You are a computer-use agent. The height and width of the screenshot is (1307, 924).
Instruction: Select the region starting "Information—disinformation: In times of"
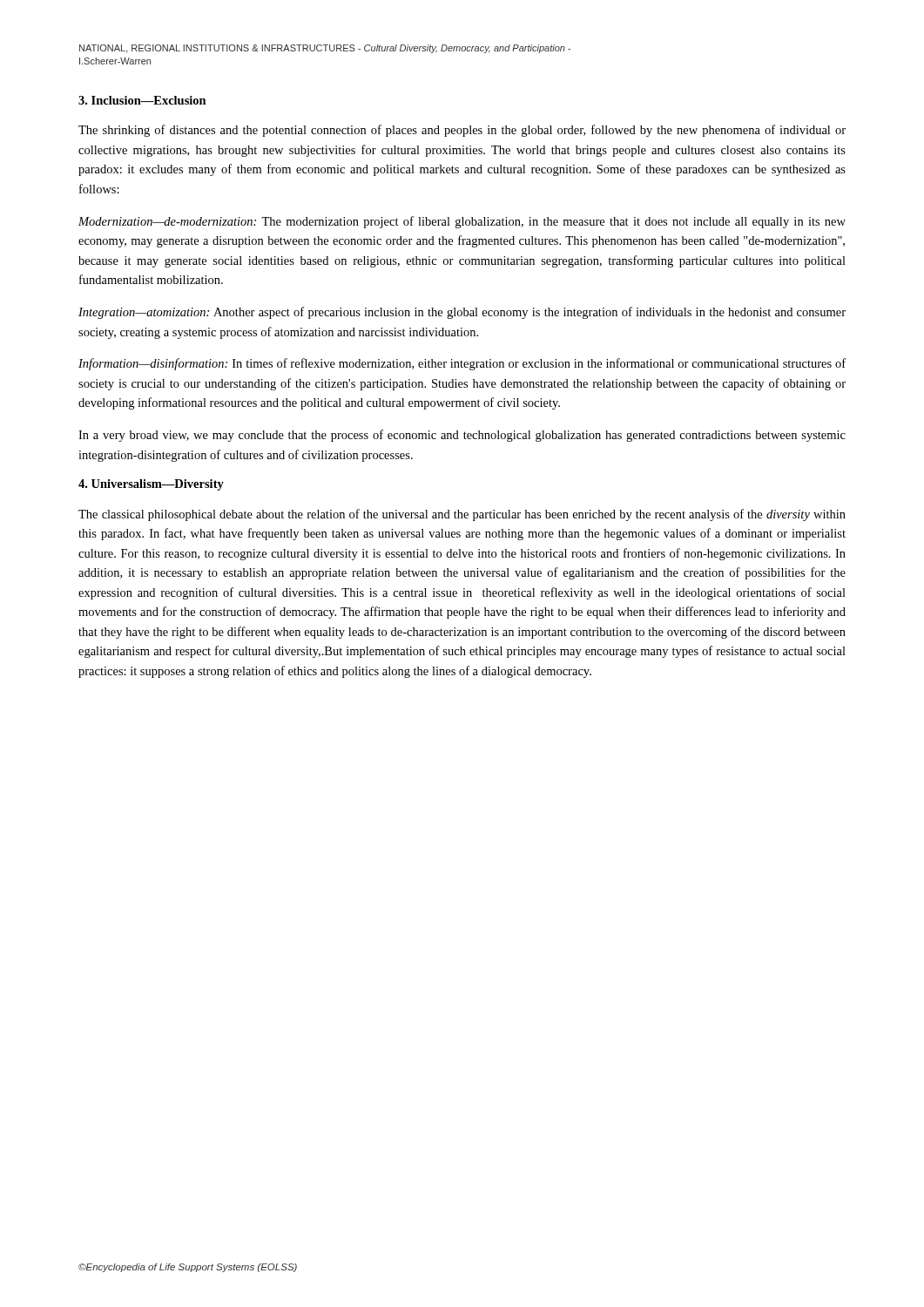pos(462,384)
